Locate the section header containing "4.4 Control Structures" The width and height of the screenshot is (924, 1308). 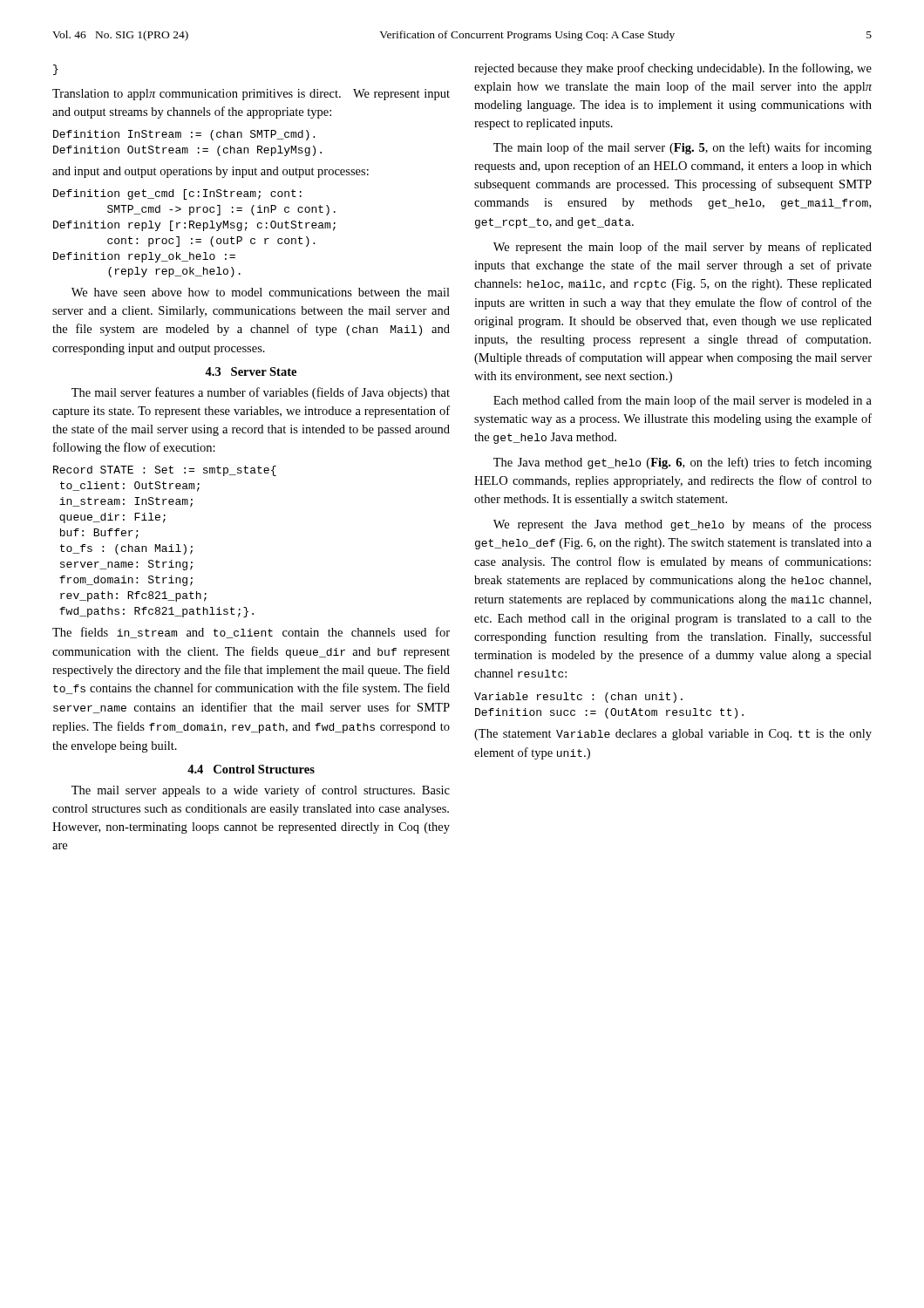[x=251, y=769]
